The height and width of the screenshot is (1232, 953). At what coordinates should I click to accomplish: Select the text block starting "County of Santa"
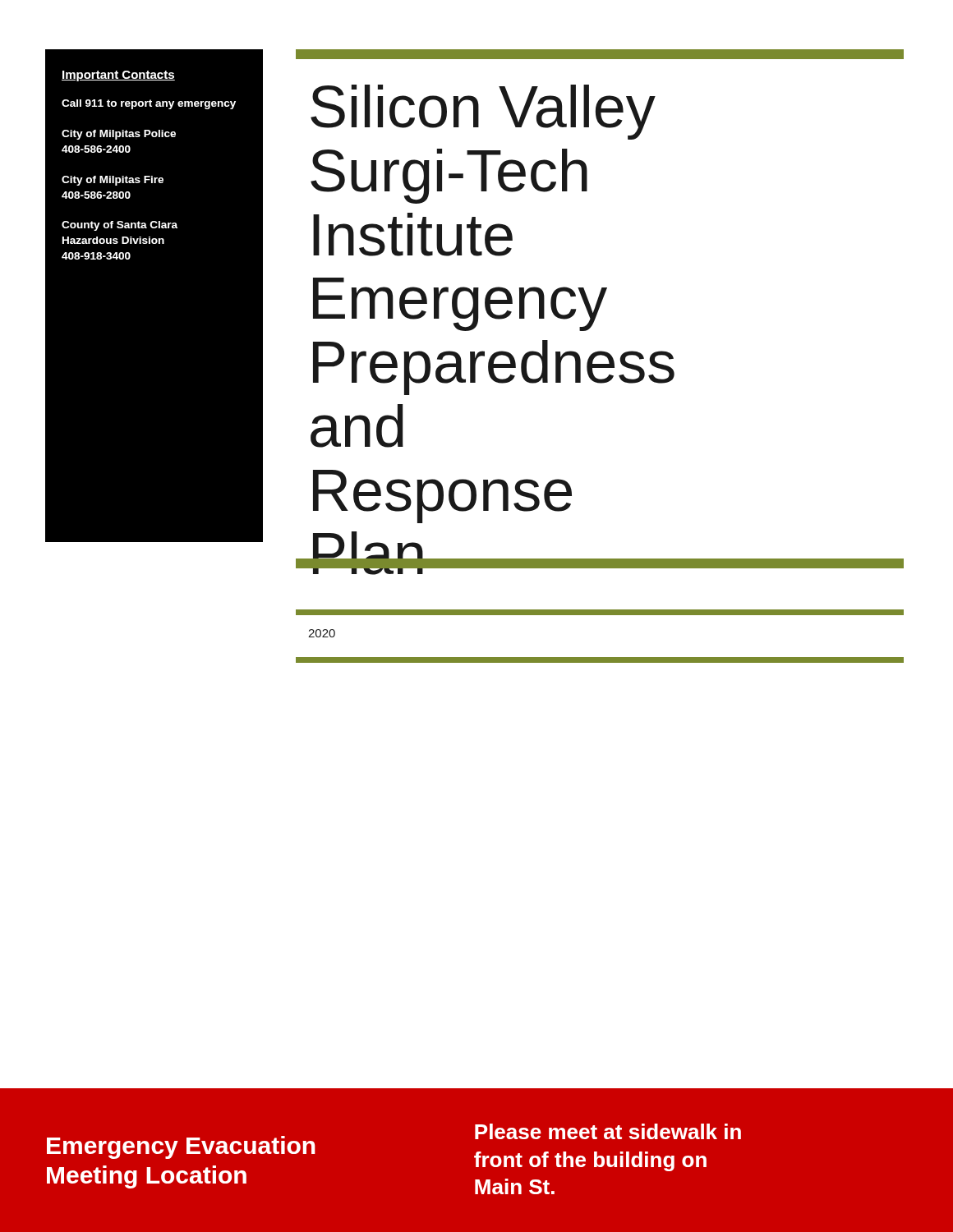(120, 240)
